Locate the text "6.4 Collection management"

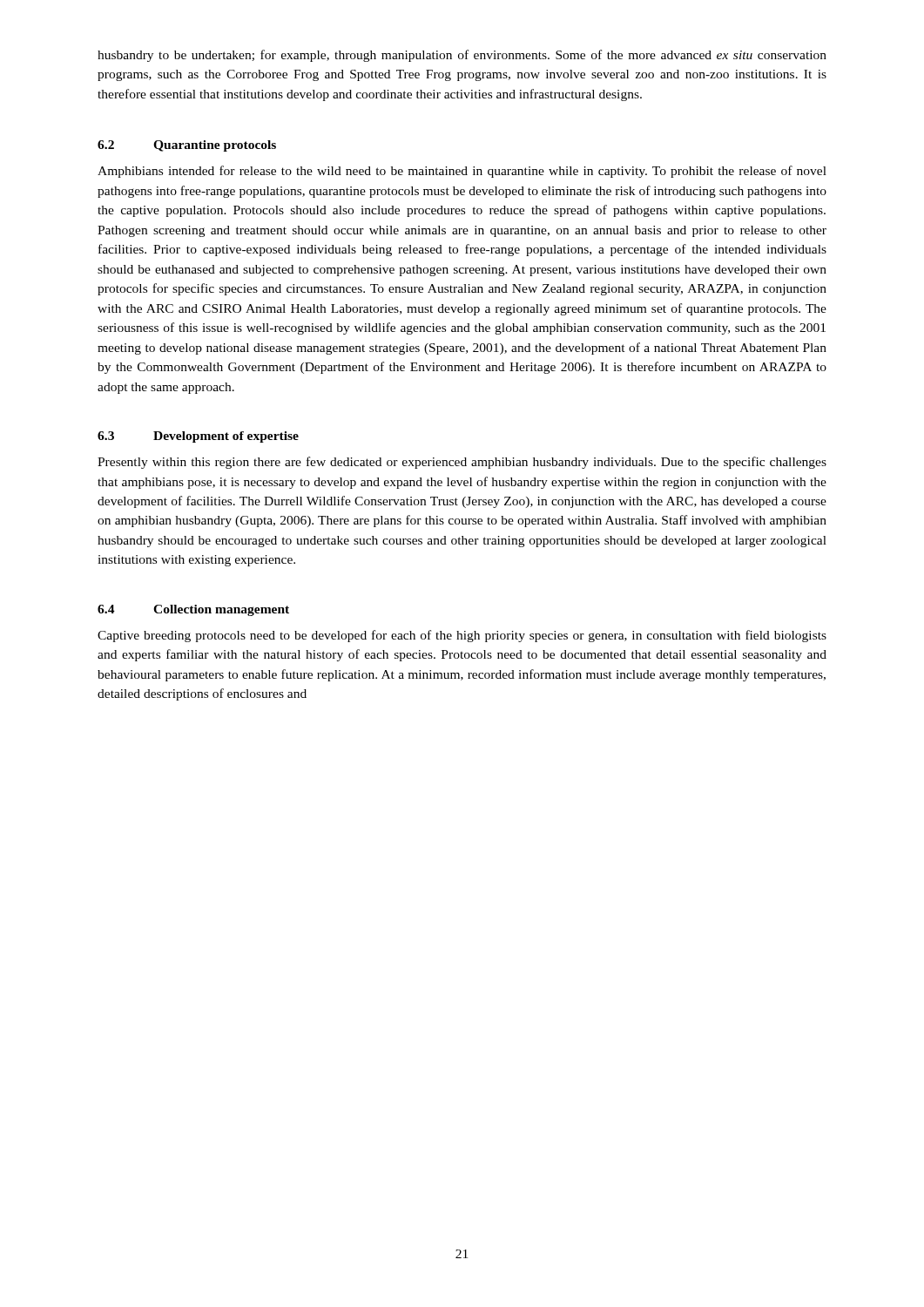193,609
